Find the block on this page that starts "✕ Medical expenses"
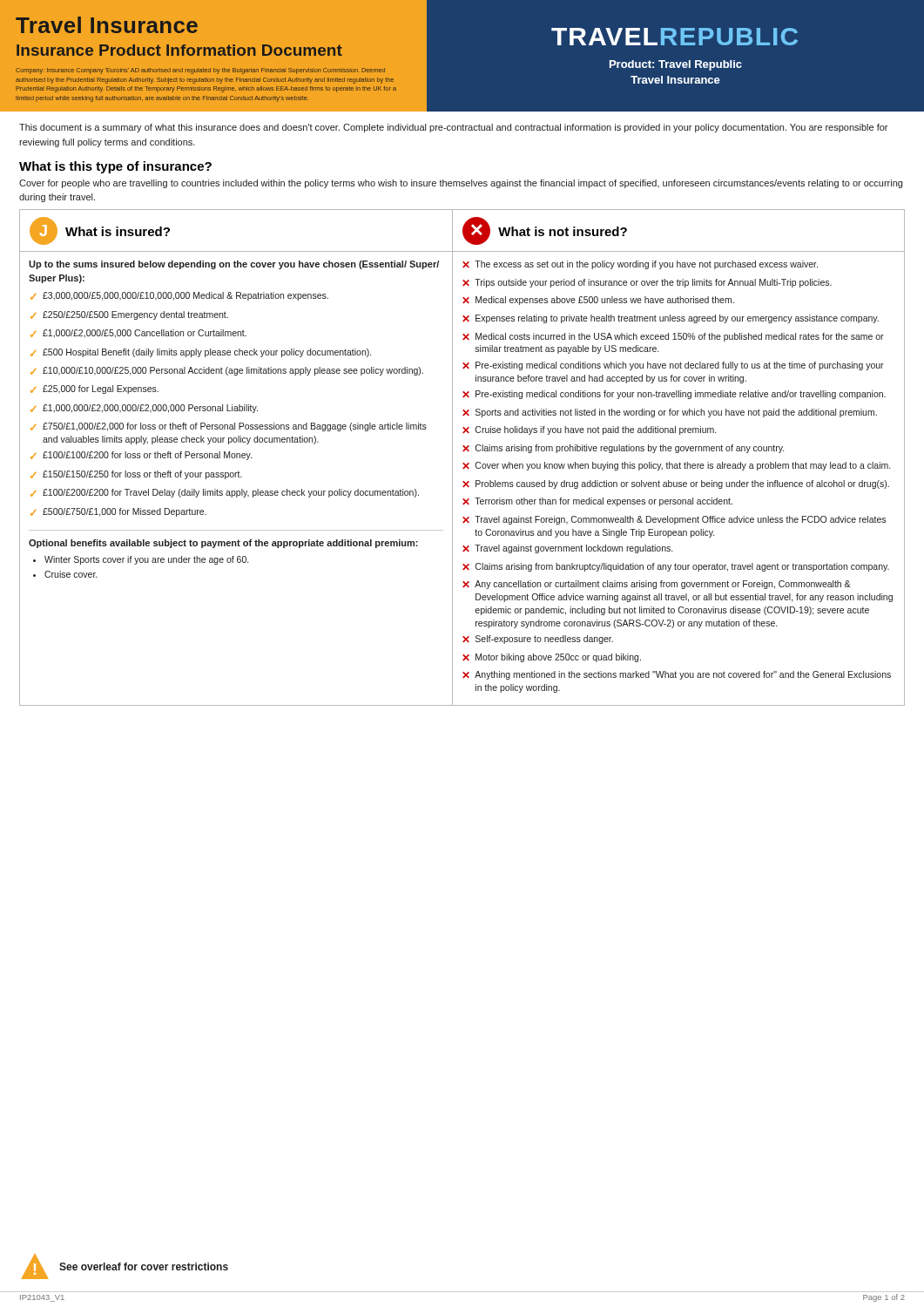This screenshot has height=1307, width=924. 598,301
